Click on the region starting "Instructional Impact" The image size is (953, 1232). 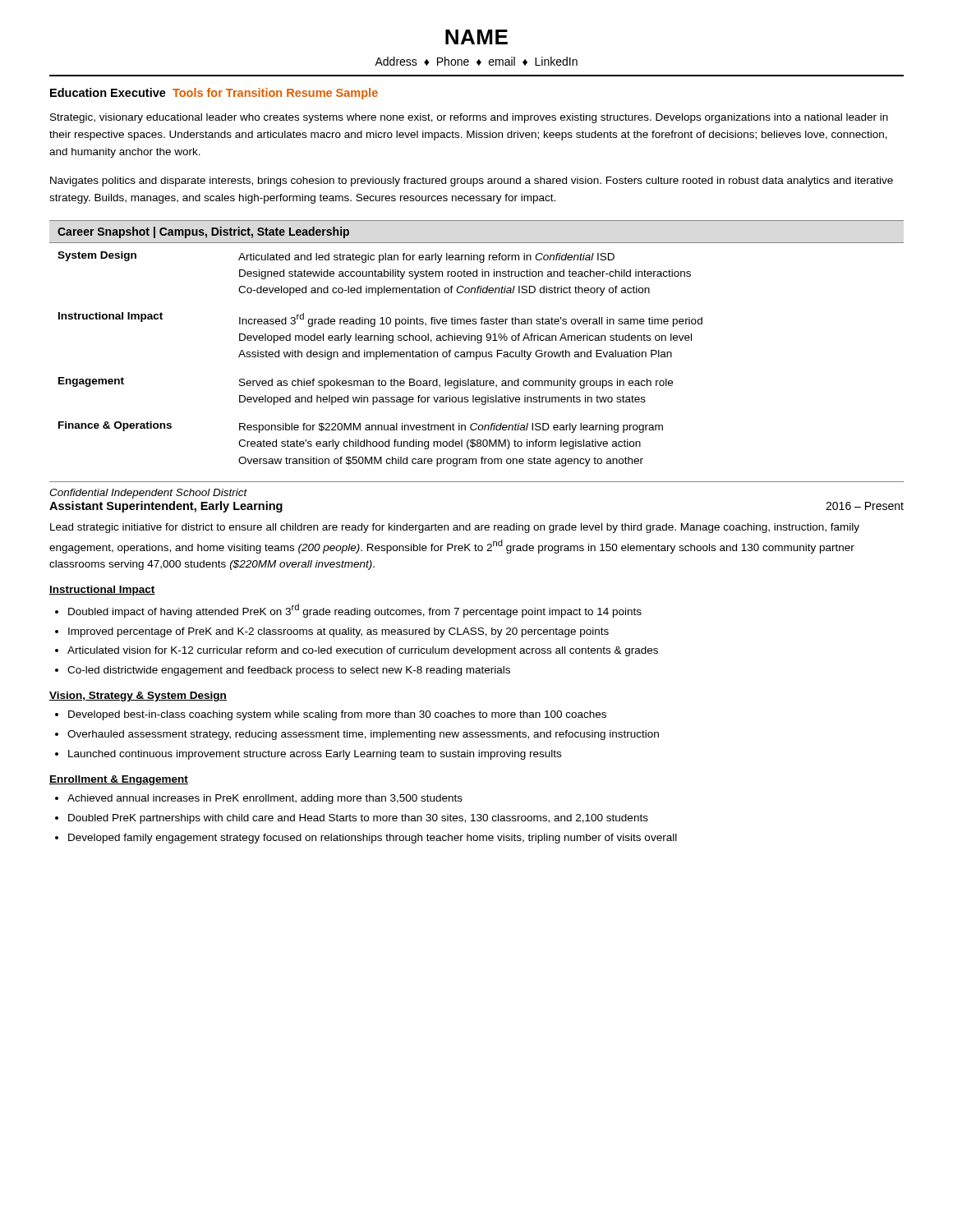102,589
